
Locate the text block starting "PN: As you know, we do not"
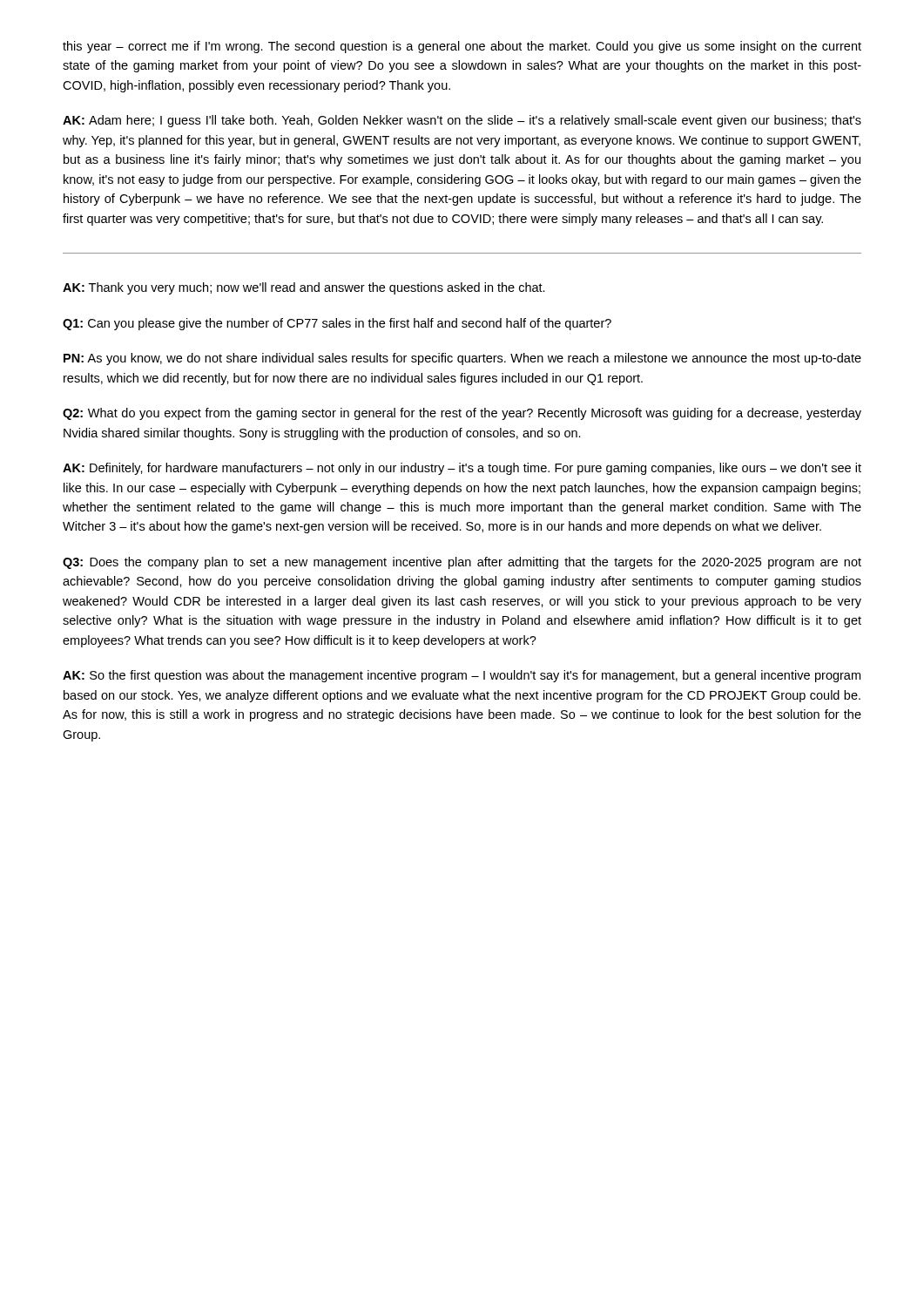(462, 368)
